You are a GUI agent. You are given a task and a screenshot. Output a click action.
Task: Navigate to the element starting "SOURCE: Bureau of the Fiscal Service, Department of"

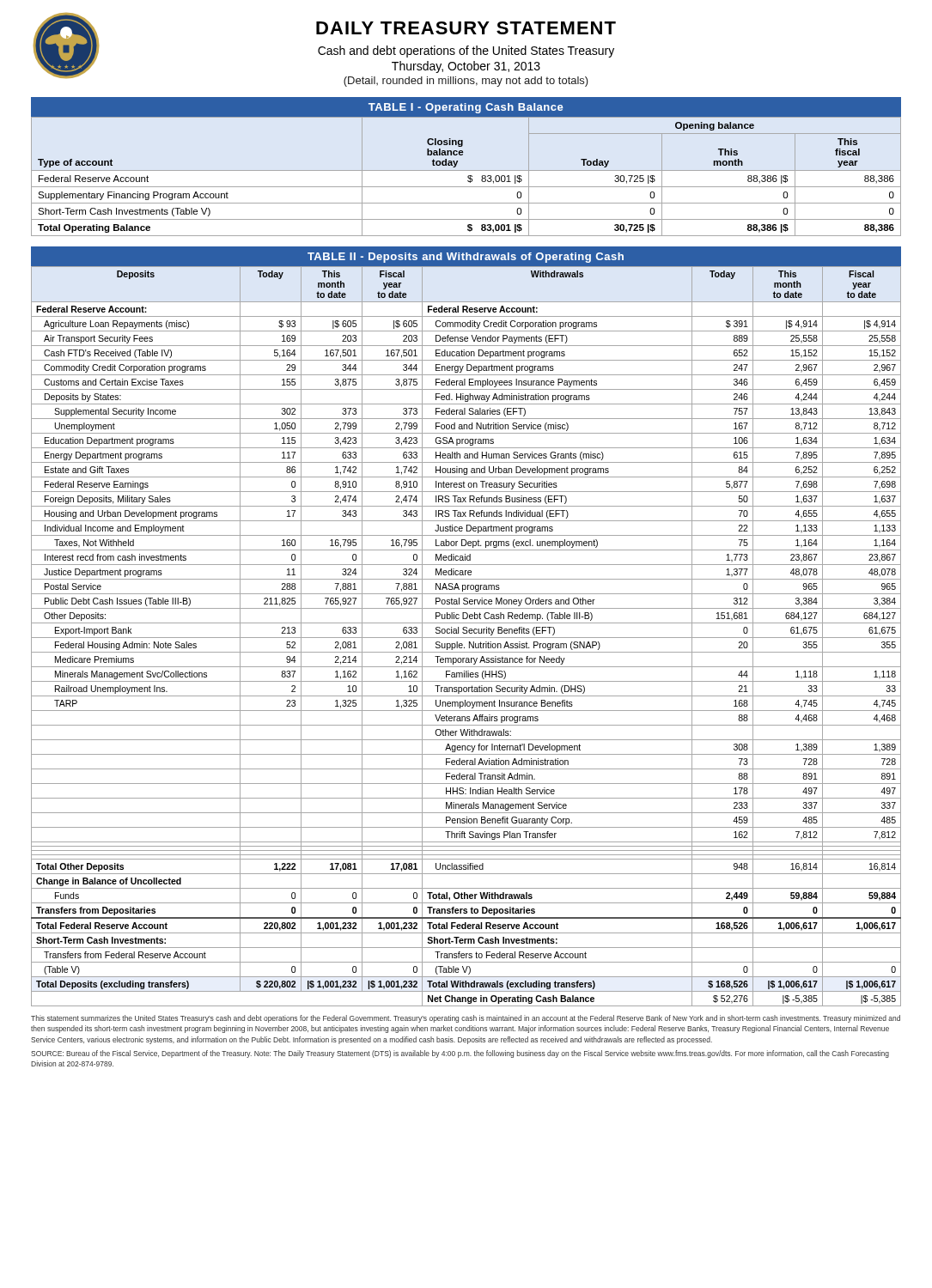pyautogui.click(x=460, y=1059)
